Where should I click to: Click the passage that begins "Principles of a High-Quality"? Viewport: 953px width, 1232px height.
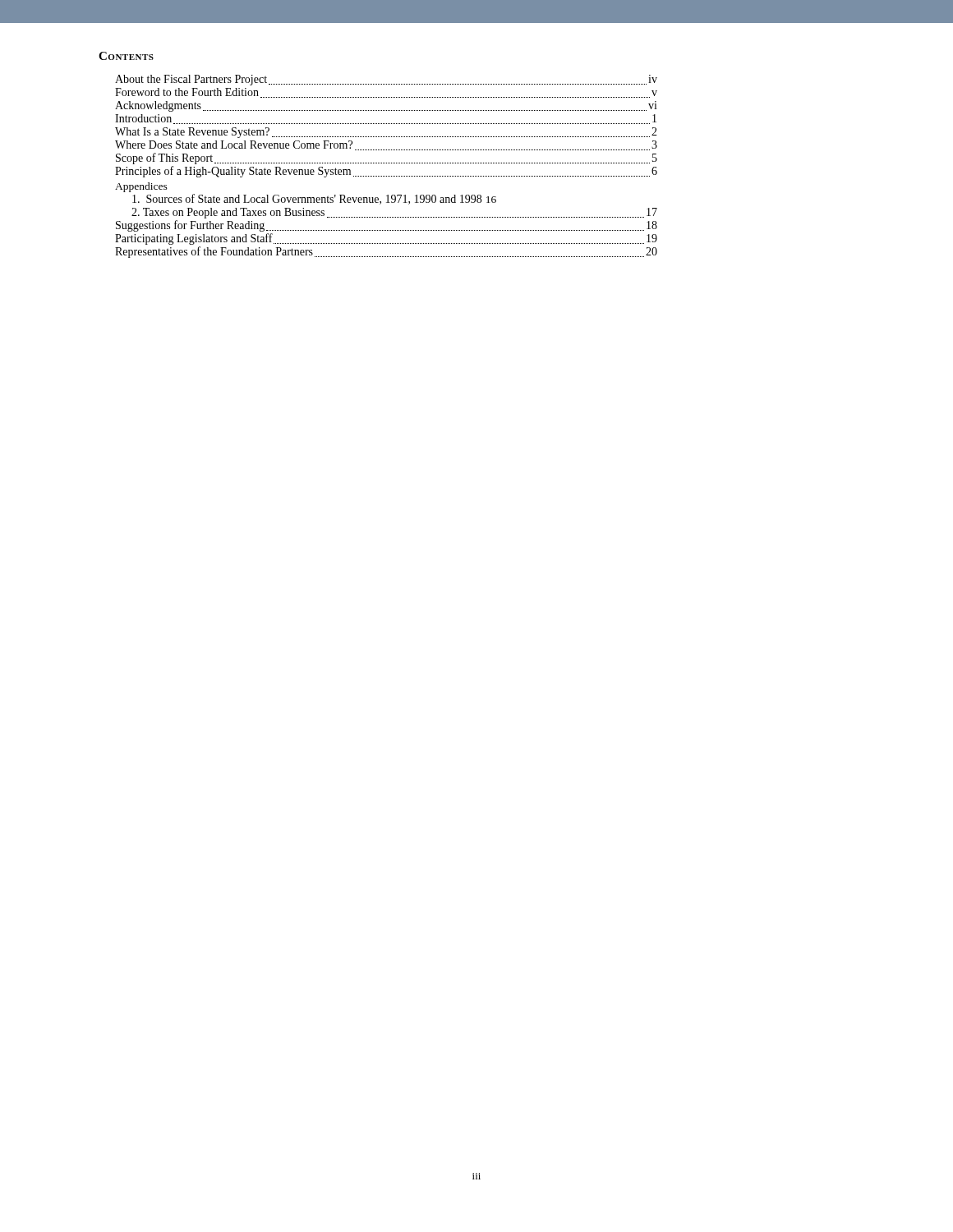pyautogui.click(x=378, y=172)
